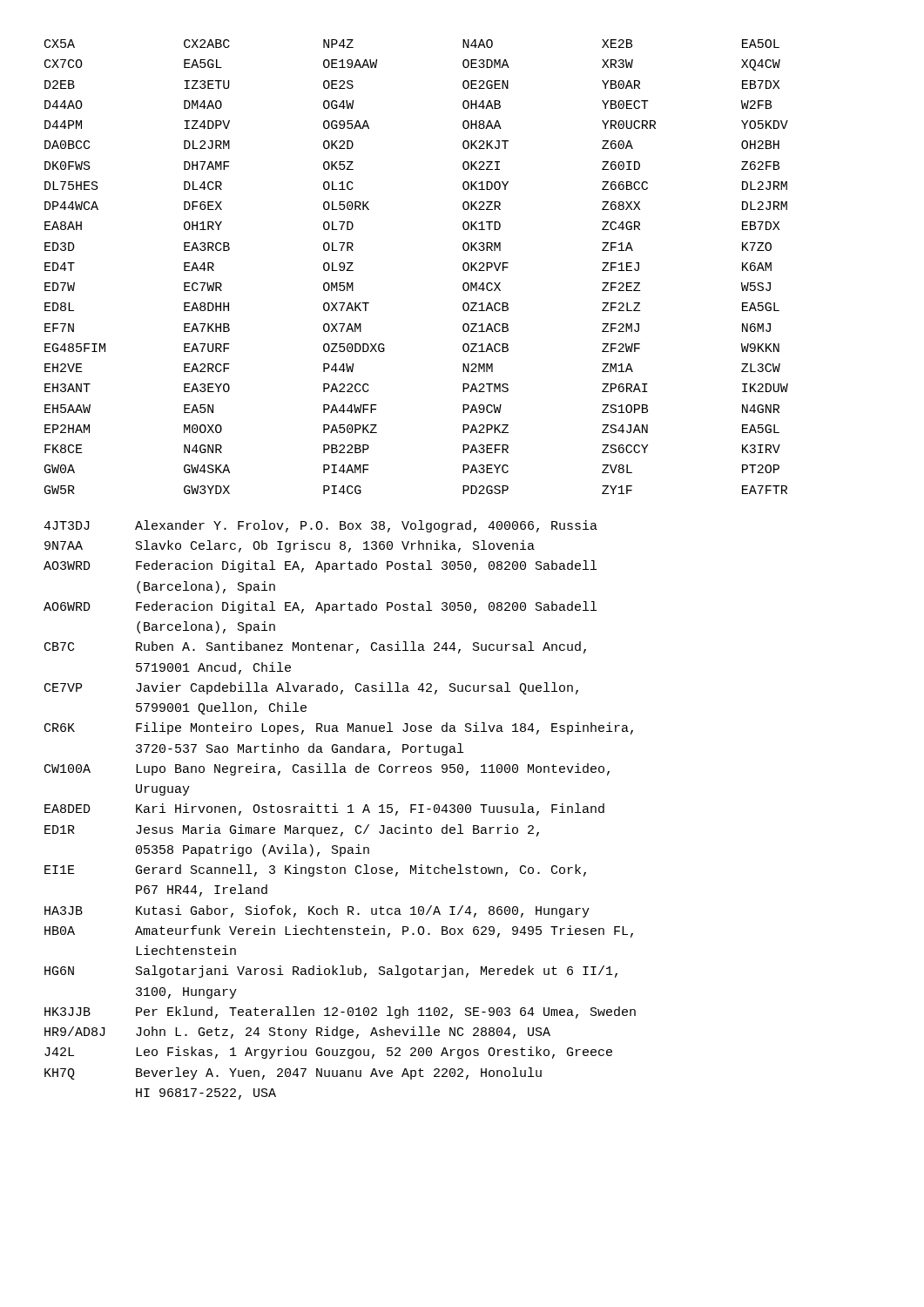Click on the block starting "HK3JJB Per Eklund, Teaterallen 12-0102 lgh"

click(x=462, y=1013)
